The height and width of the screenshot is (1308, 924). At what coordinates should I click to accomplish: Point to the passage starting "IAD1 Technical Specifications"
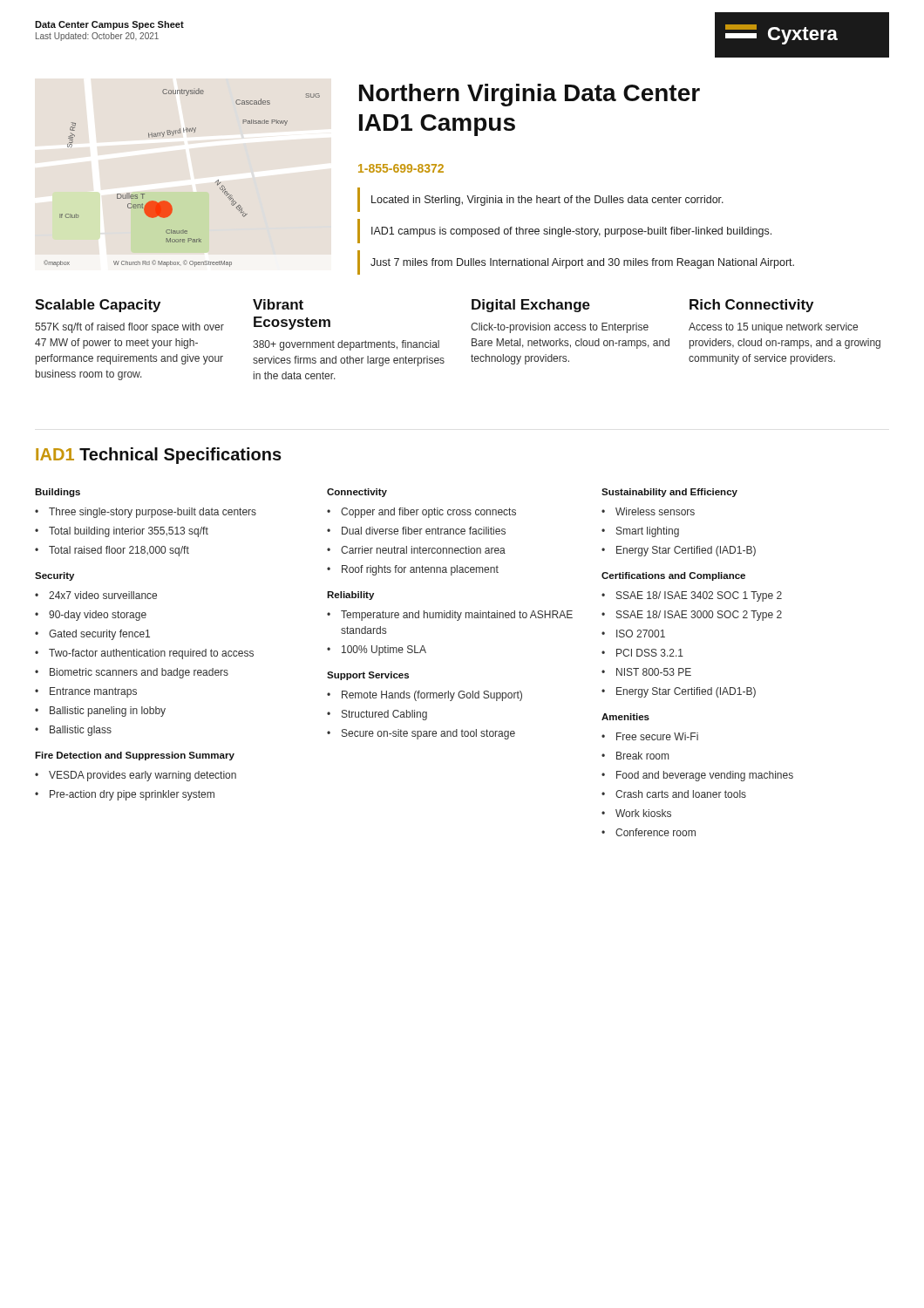158,454
